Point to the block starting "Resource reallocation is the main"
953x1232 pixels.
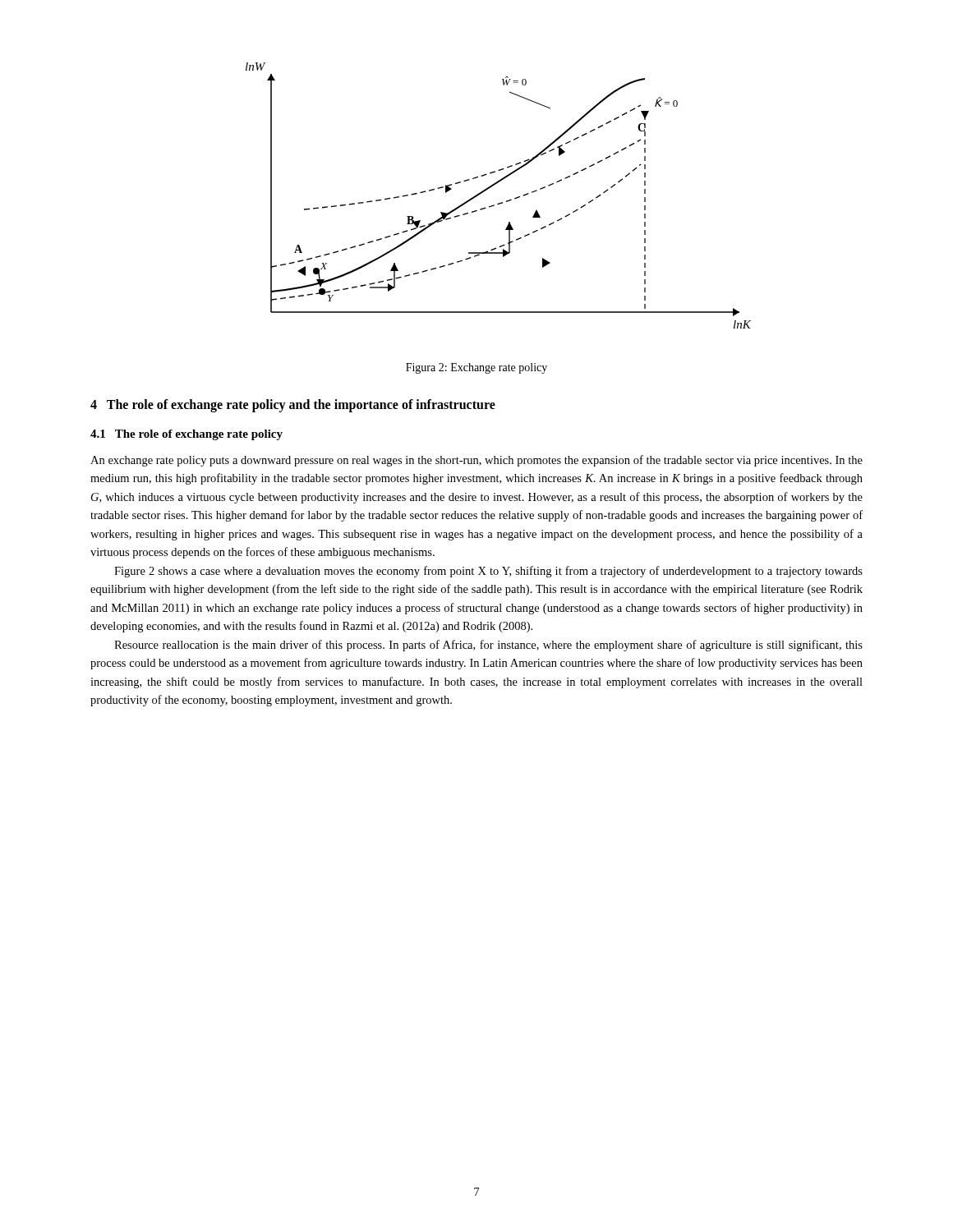476,672
